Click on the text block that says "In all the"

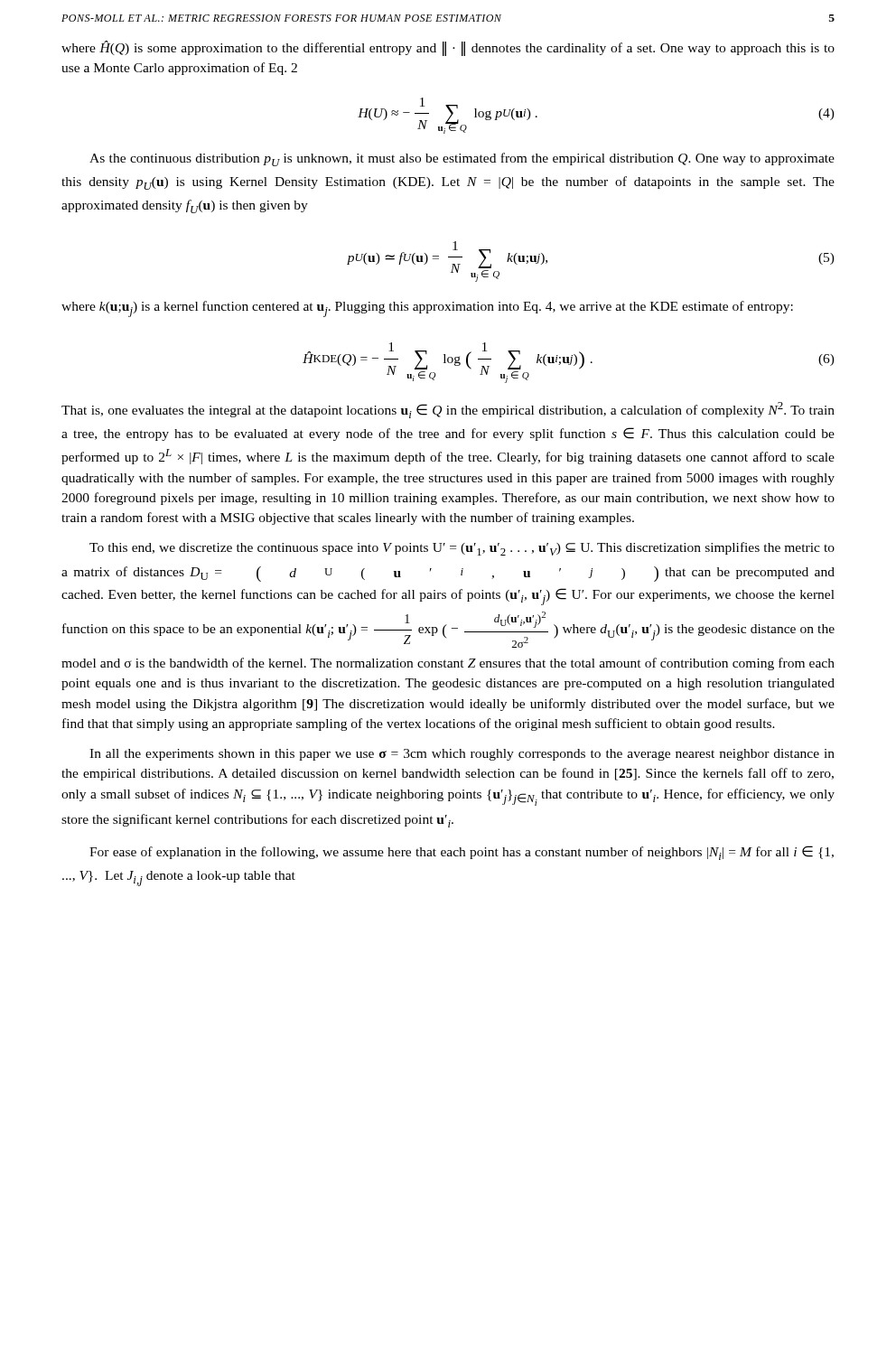[448, 788]
